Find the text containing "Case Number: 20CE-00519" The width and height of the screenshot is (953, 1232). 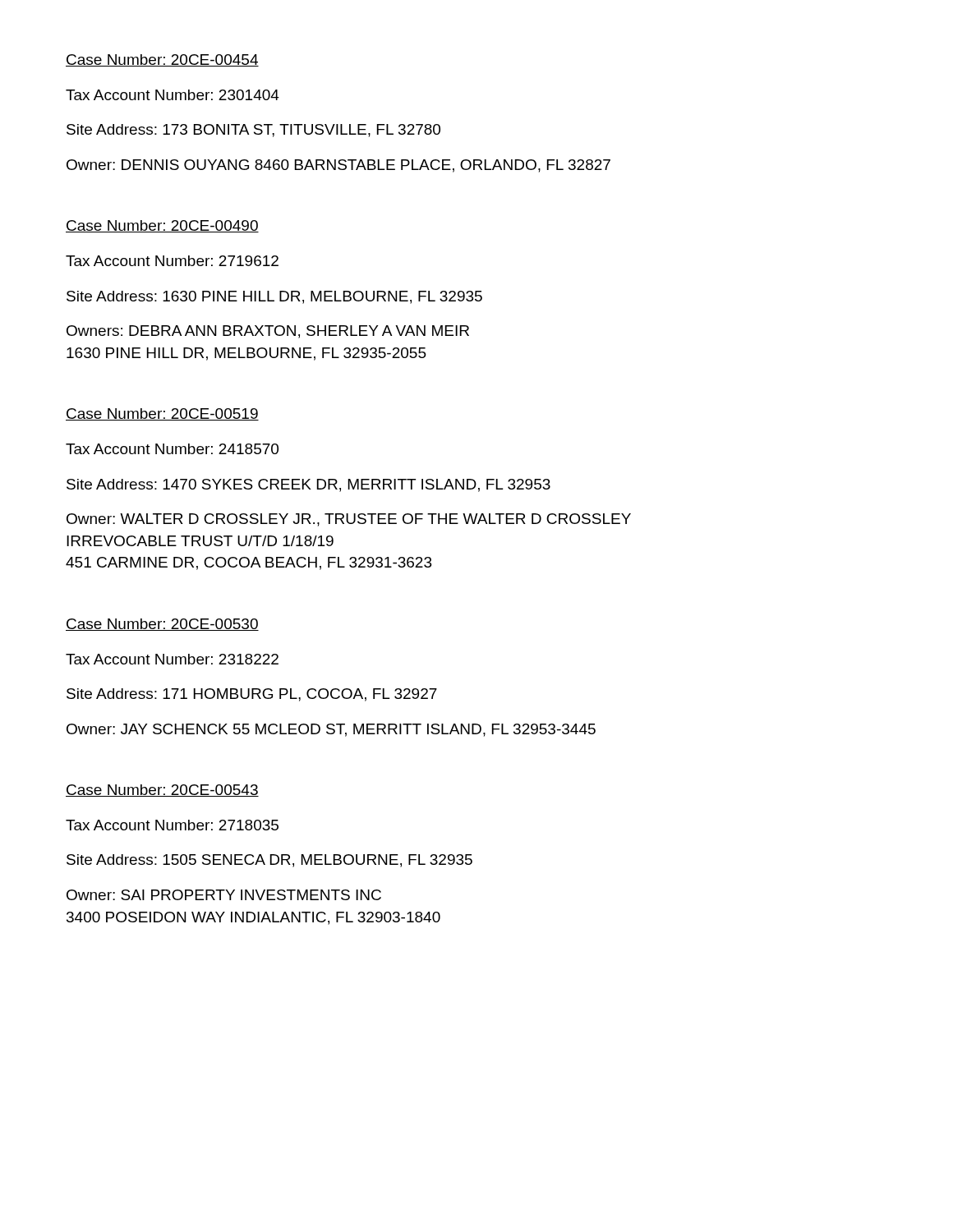[x=162, y=414]
